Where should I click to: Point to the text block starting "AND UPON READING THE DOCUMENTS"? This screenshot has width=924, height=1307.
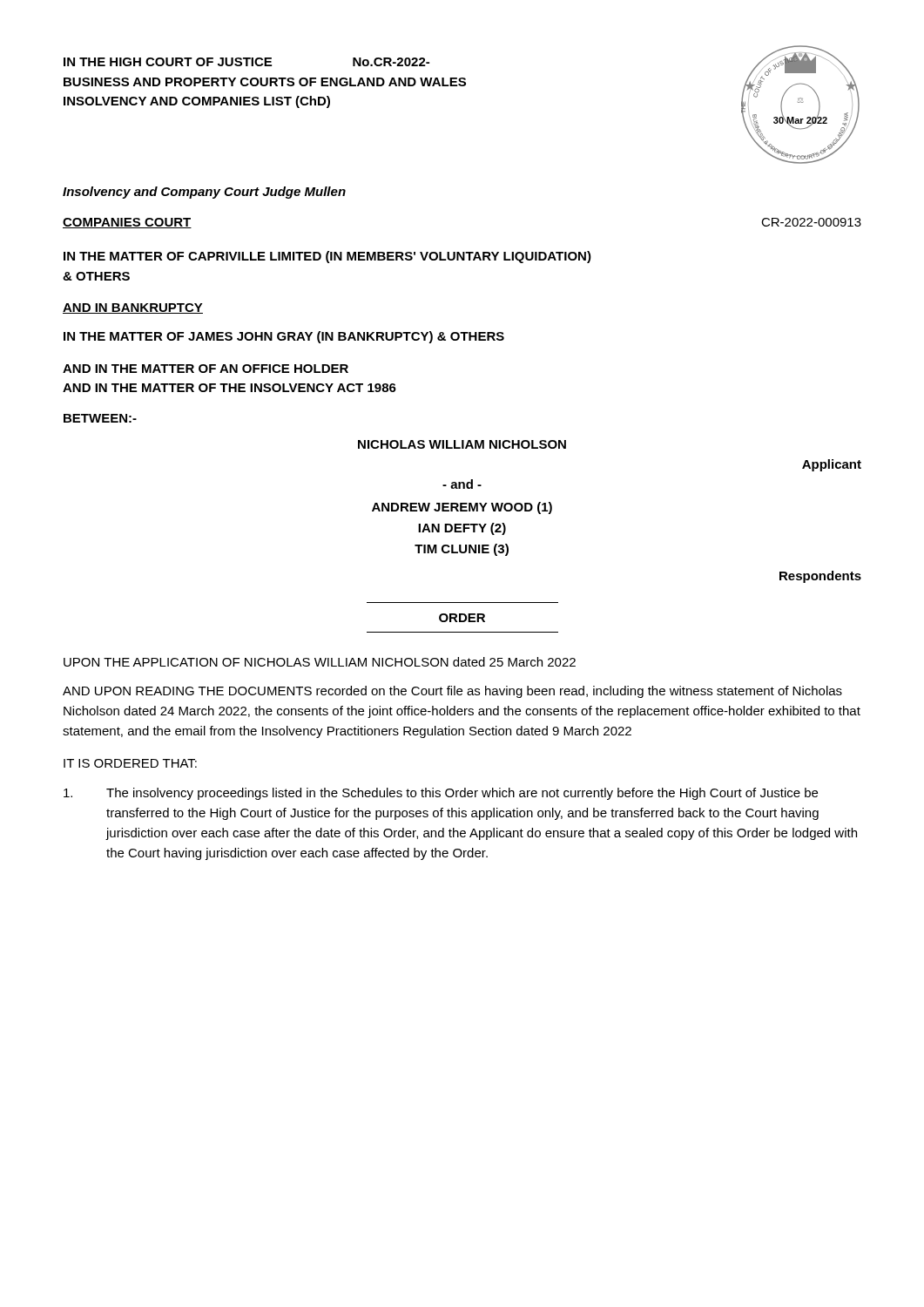click(462, 711)
